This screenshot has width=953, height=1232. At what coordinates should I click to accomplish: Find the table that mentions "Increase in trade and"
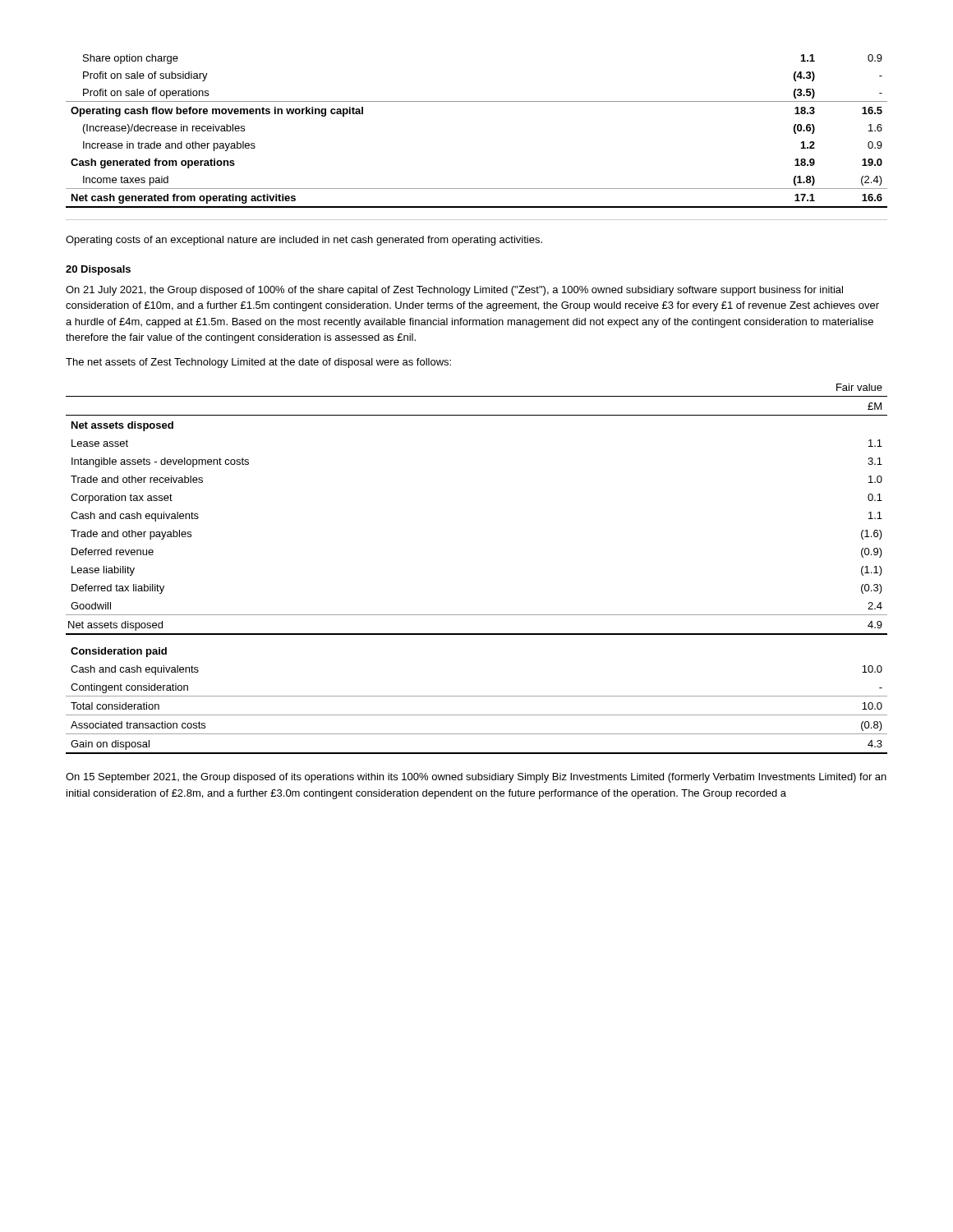[476, 129]
